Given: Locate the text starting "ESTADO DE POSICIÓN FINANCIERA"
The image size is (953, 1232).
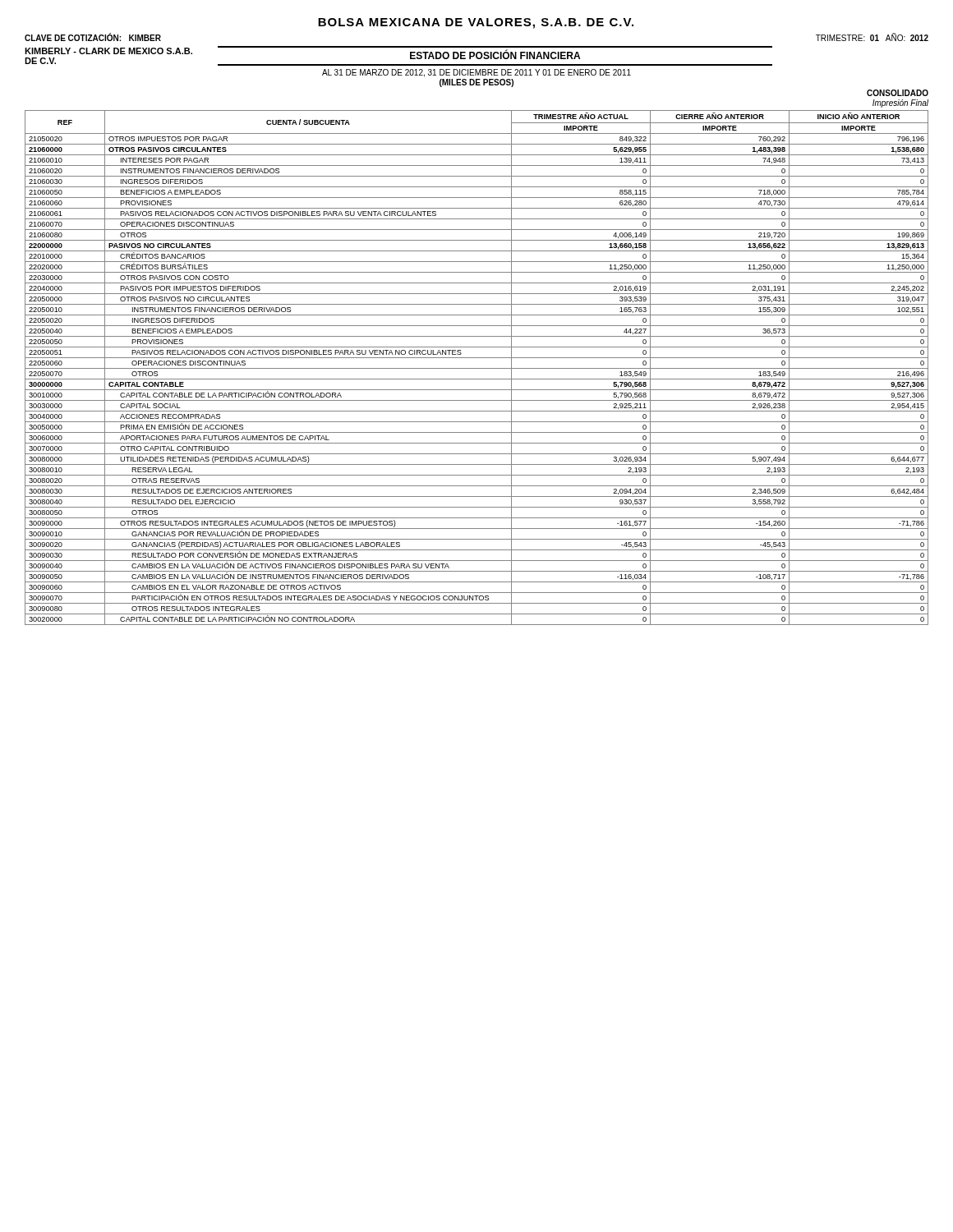Looking at the screenshot, I should pyautogui.click(x=495, y=56).
